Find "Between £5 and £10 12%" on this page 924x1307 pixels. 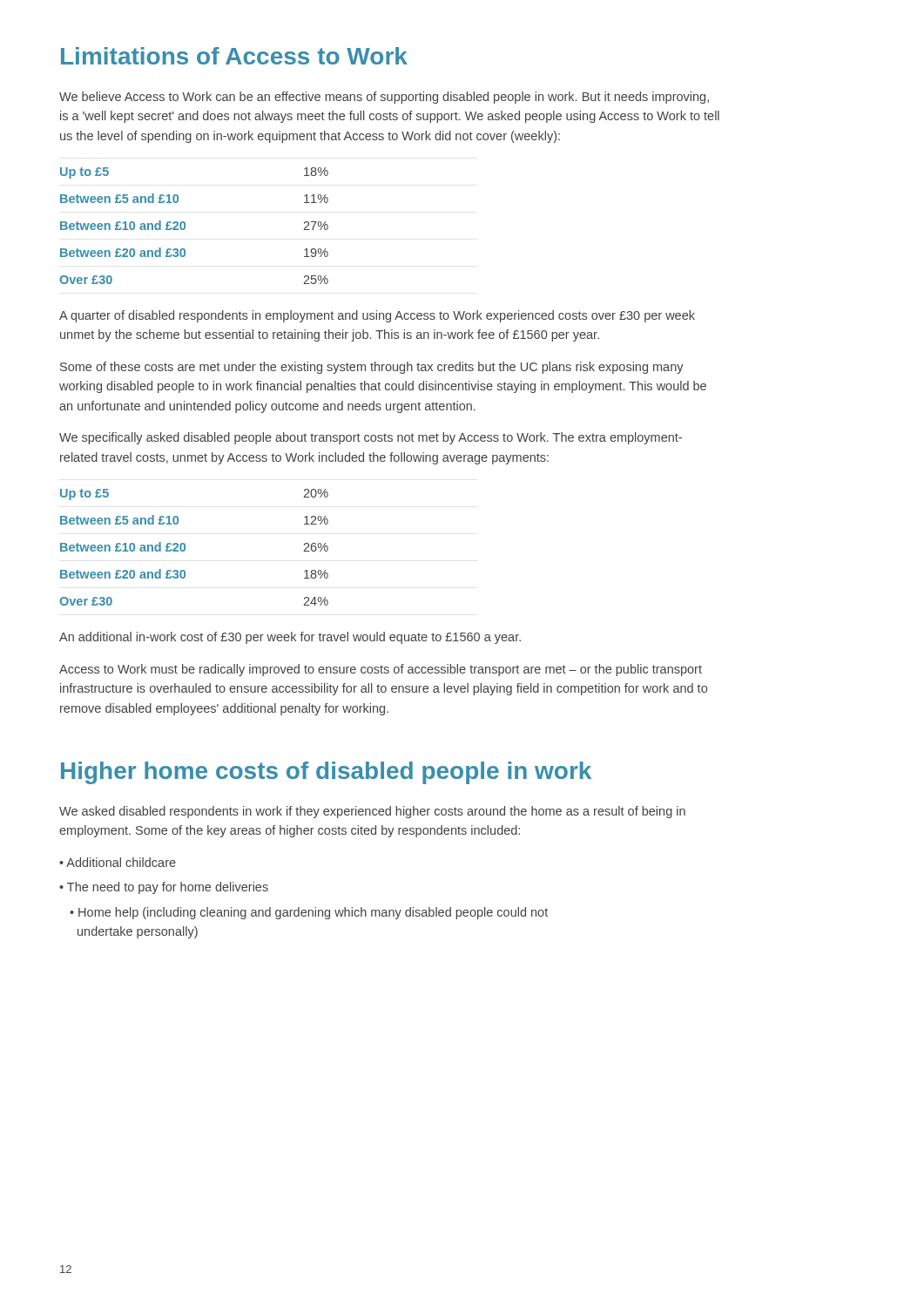122,520
